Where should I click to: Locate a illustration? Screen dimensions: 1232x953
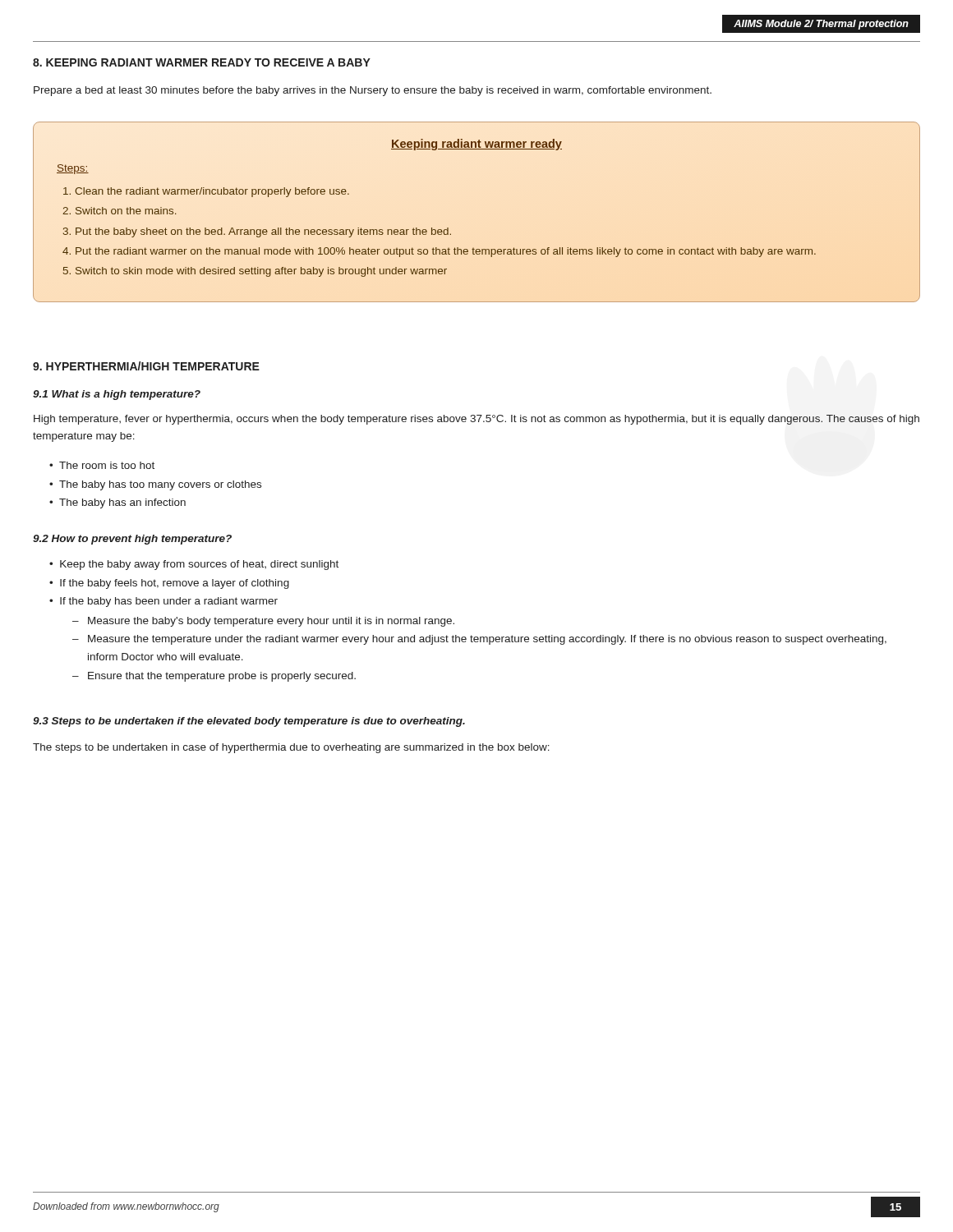tap(830, 407)
